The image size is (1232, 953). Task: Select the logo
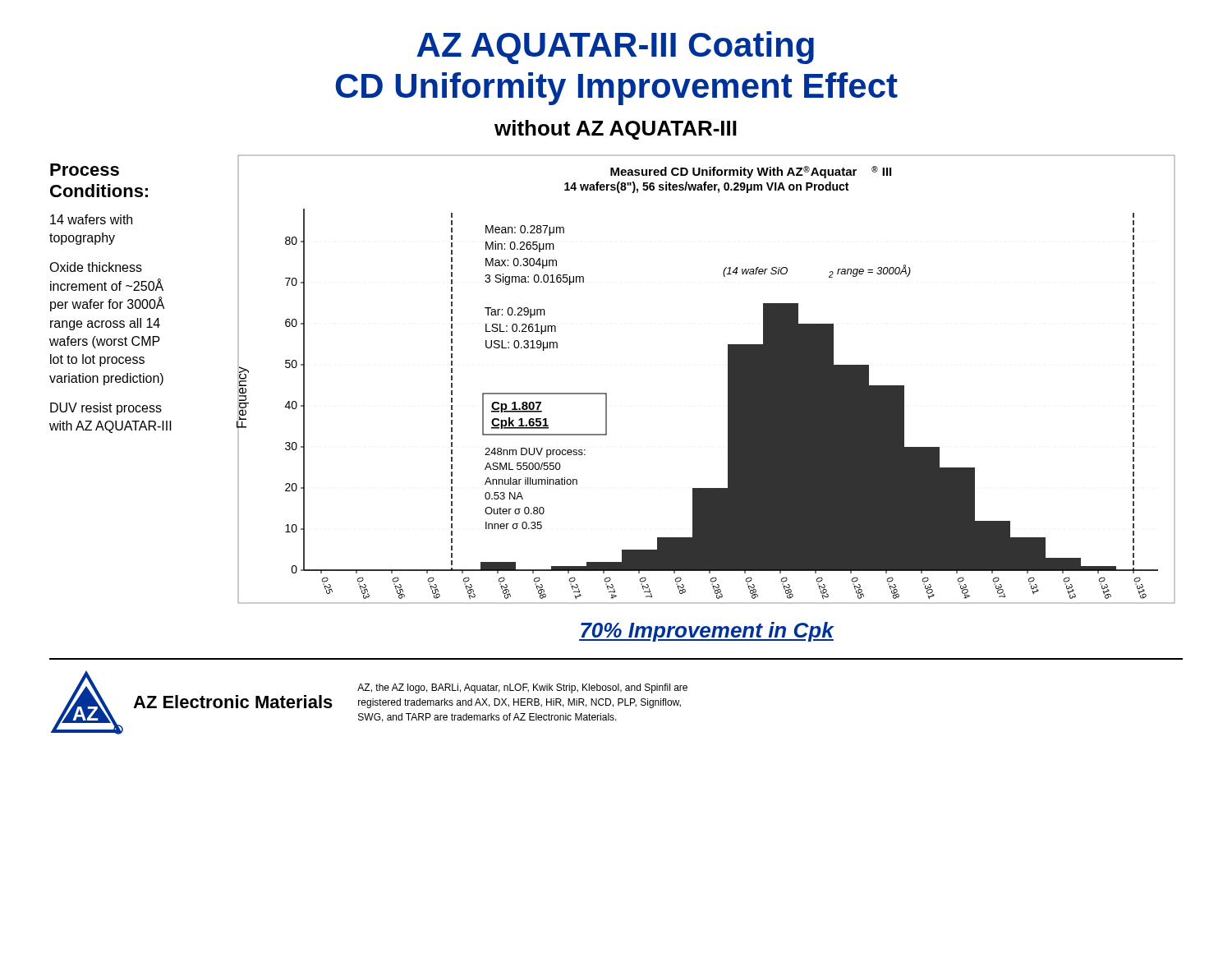click(x=191, y=702)
